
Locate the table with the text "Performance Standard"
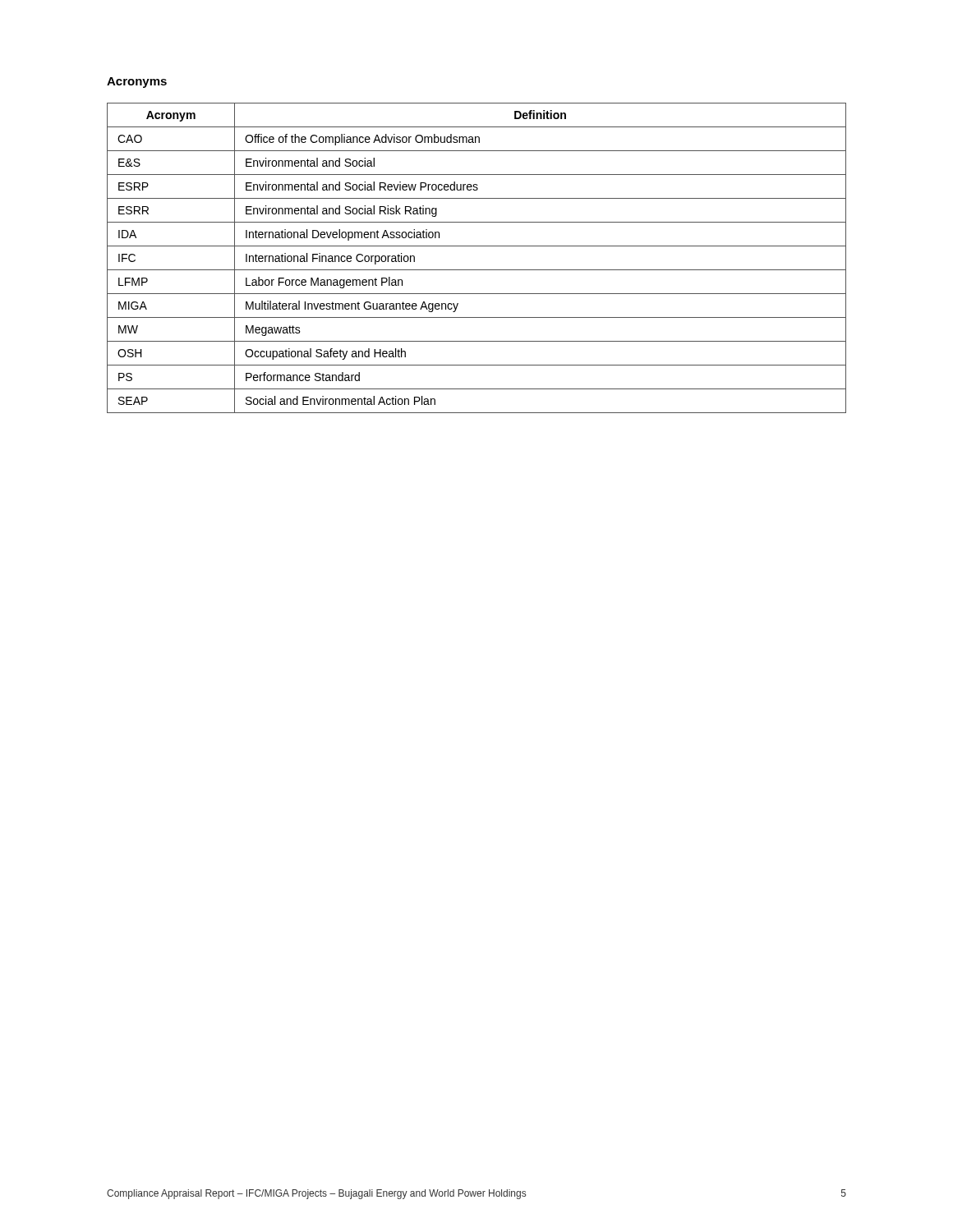476,258
